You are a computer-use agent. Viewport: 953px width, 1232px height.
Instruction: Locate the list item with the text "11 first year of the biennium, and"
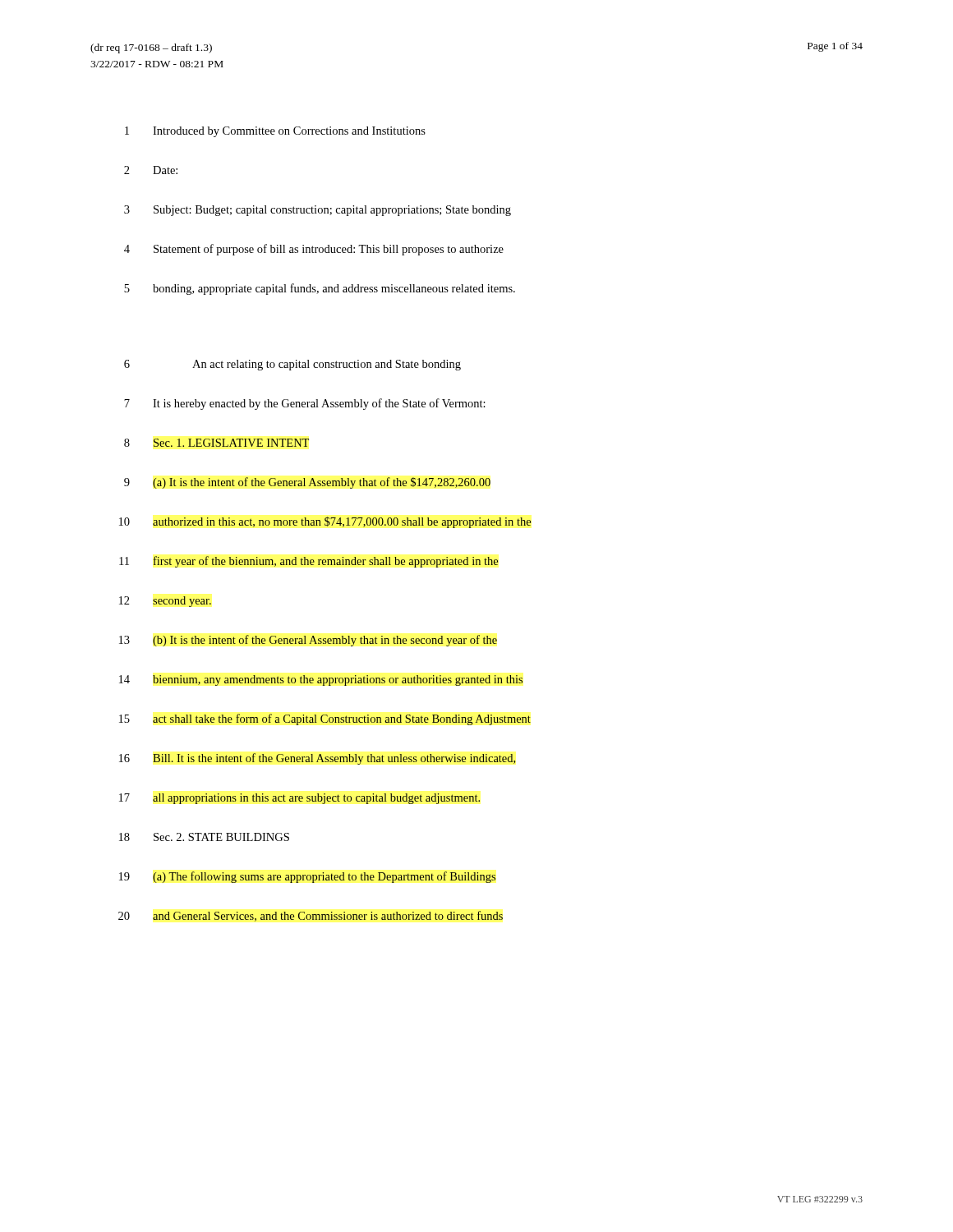tap(476, 561)
